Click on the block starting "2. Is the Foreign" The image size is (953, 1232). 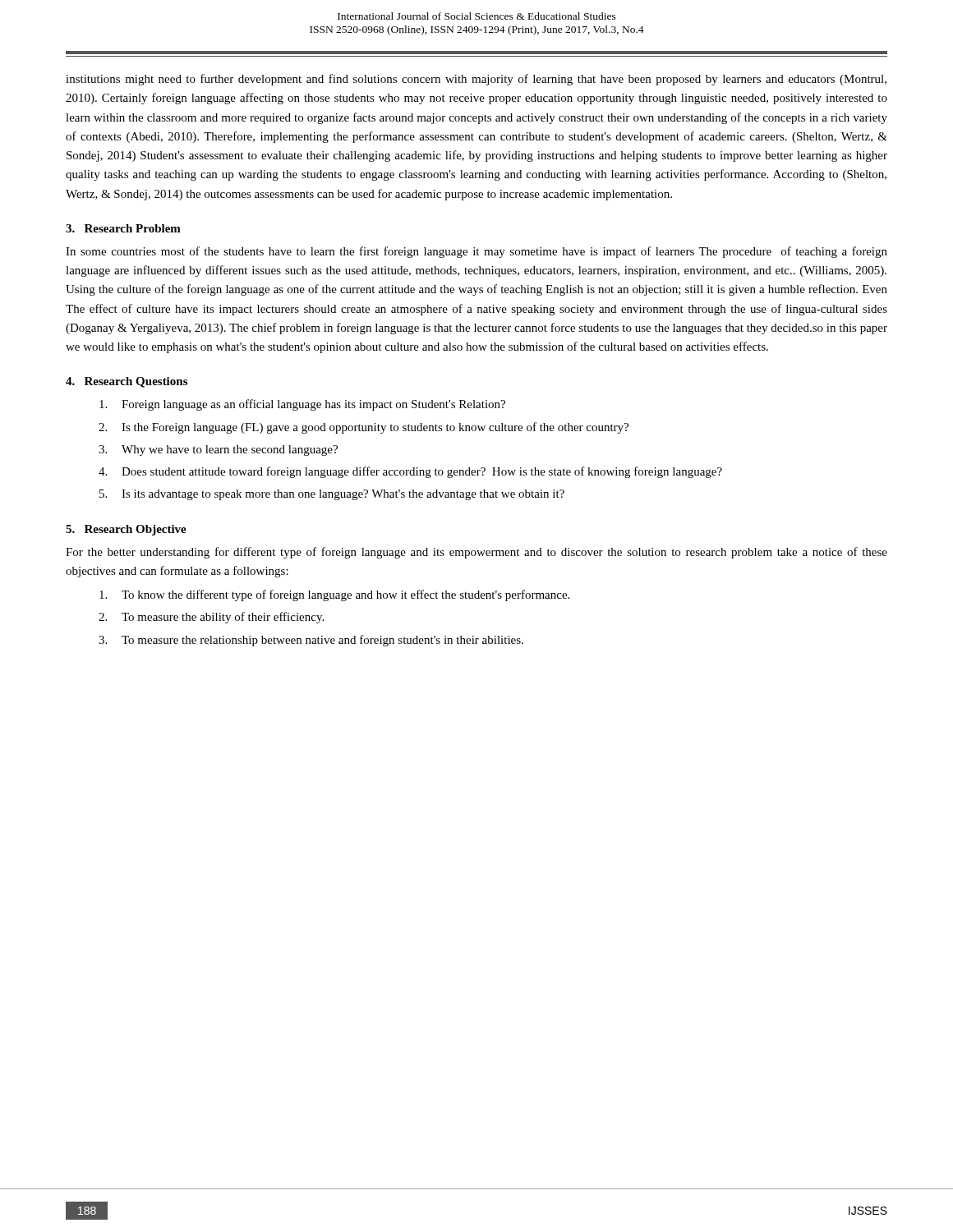493,427
